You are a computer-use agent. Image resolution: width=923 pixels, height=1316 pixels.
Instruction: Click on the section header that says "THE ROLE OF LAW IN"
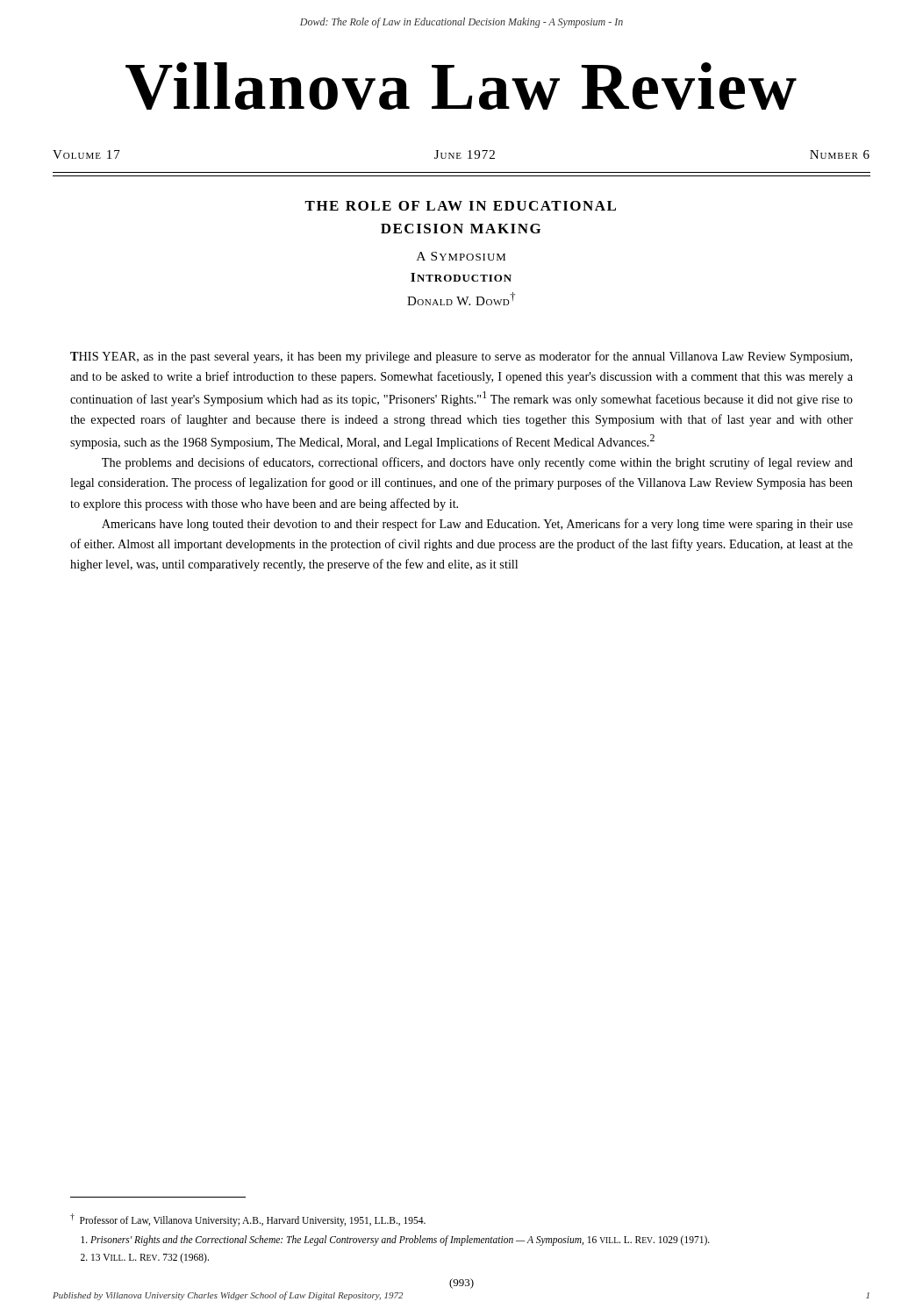pyautogui.click(x=462, y=252)
